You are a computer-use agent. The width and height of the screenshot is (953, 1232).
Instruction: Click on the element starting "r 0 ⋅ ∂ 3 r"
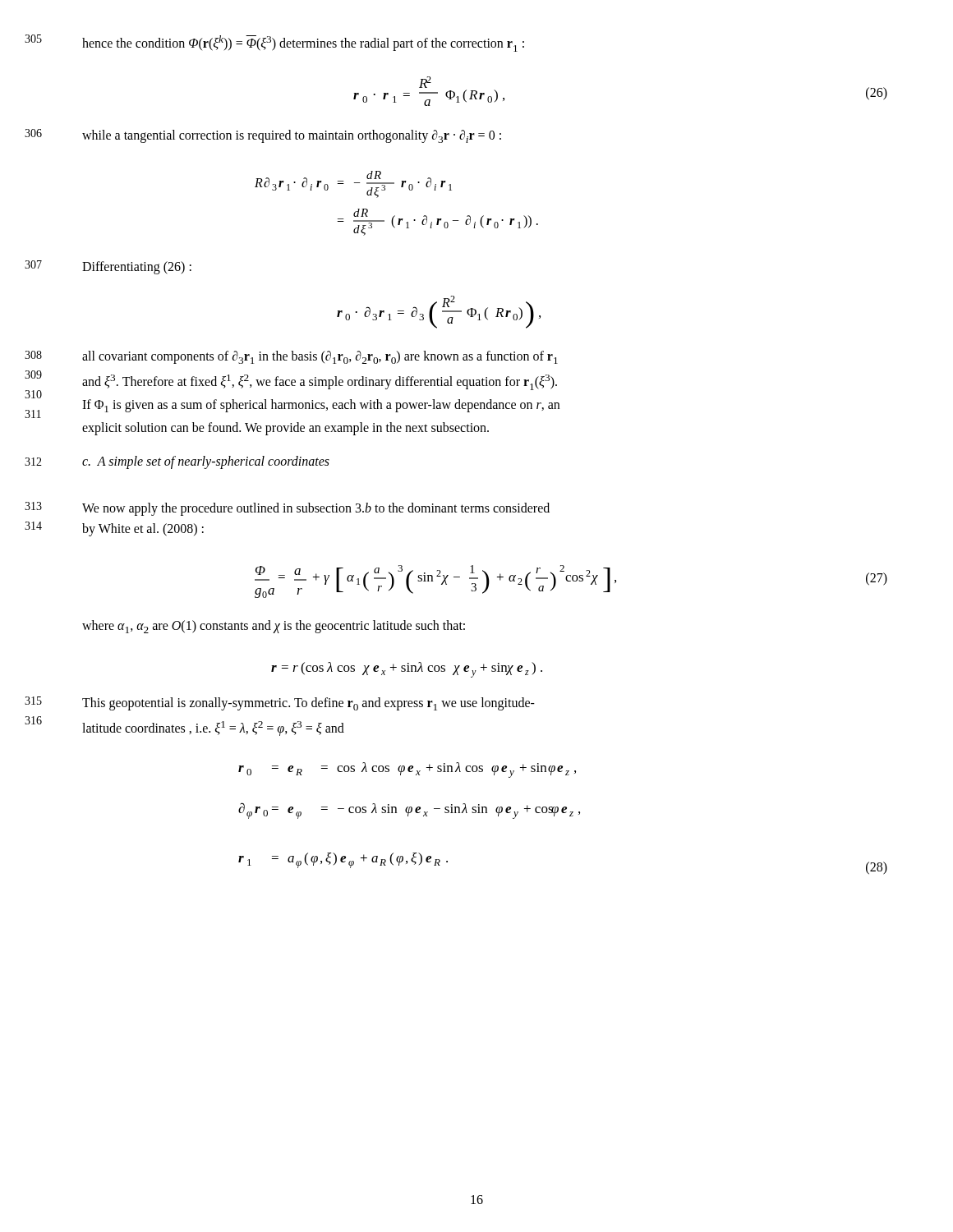[485, 311]
